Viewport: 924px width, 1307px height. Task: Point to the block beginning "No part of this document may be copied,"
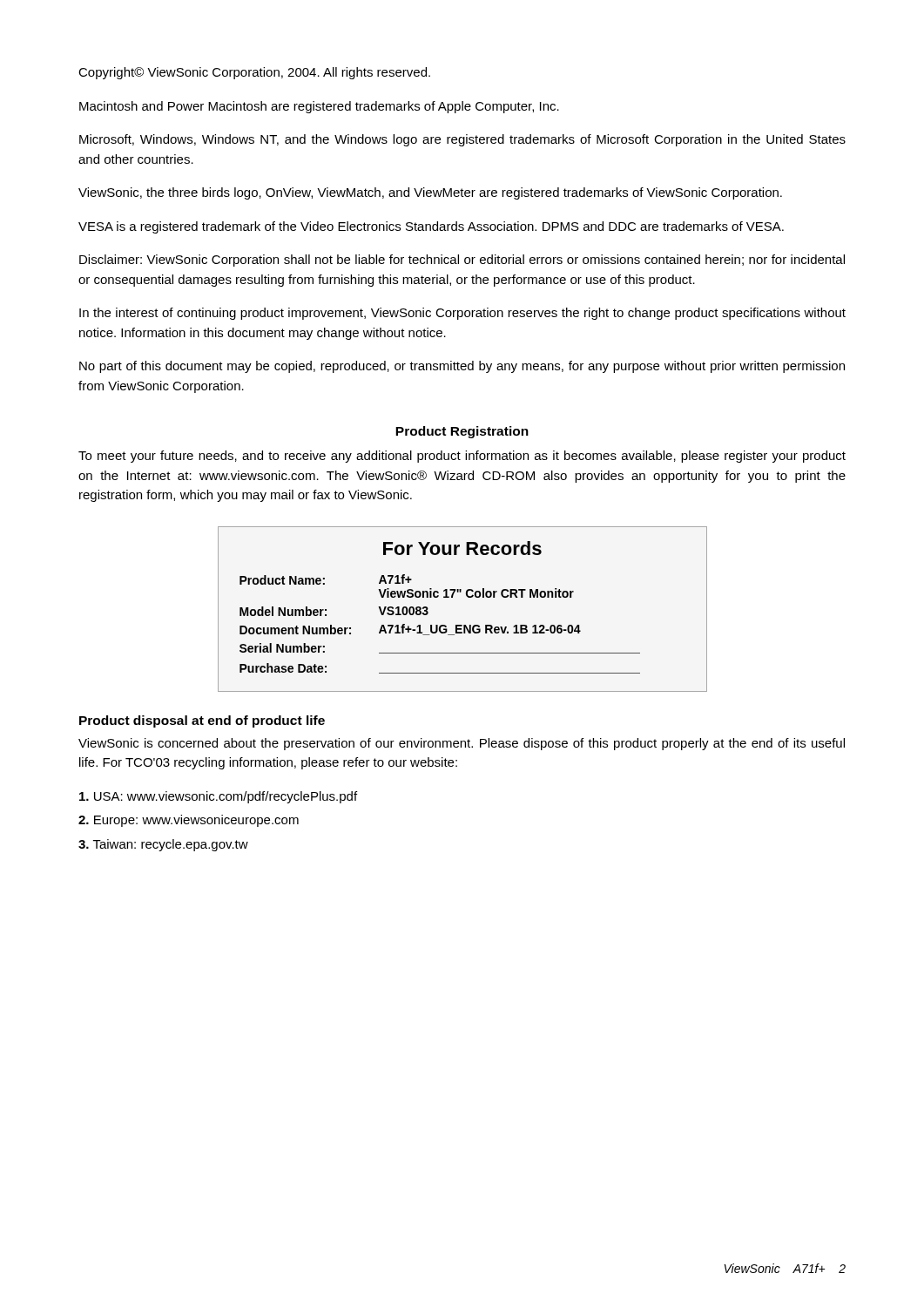point(462,375)
